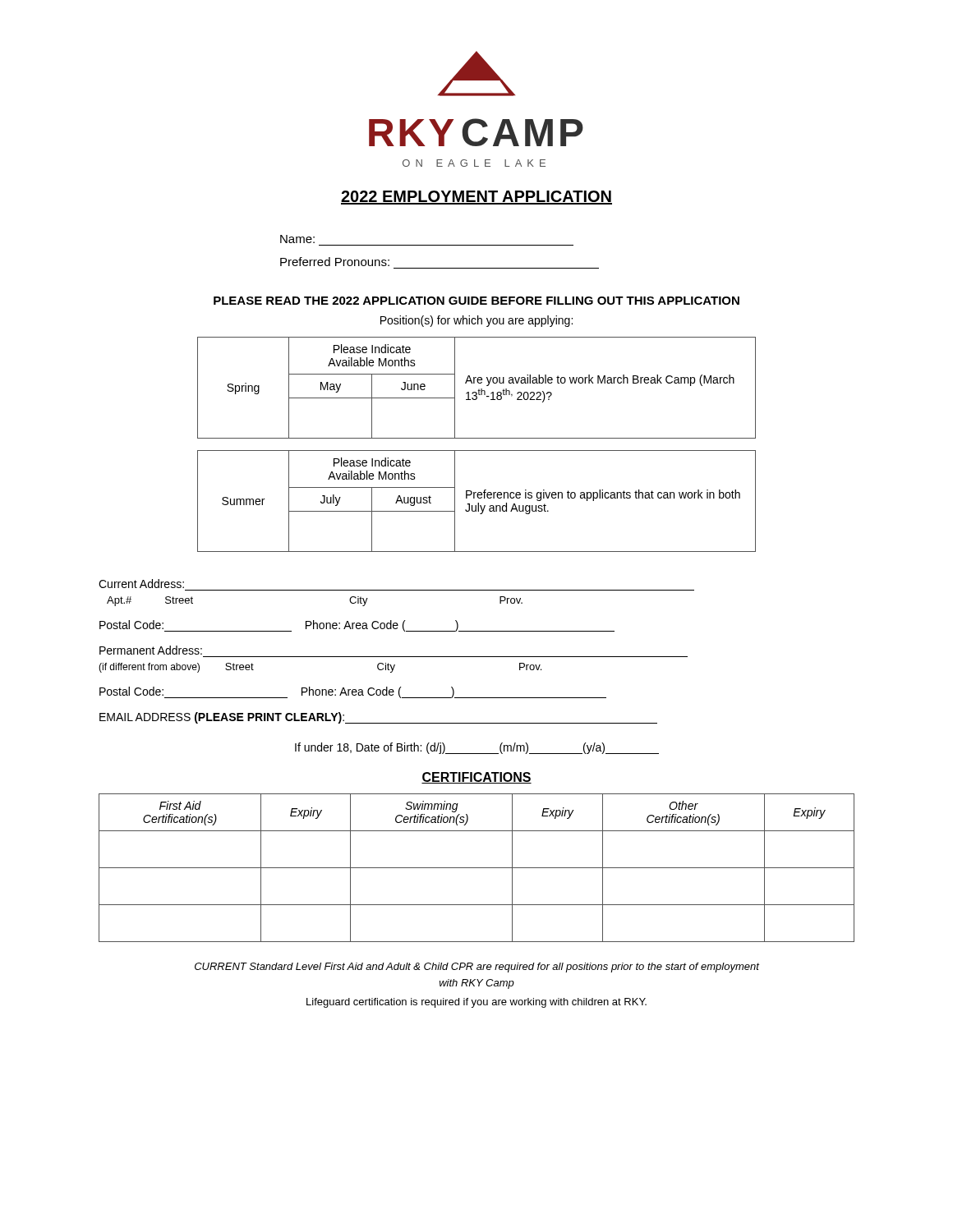
Task: Find "Current Address:" on this page
Action: pos(396,584)
